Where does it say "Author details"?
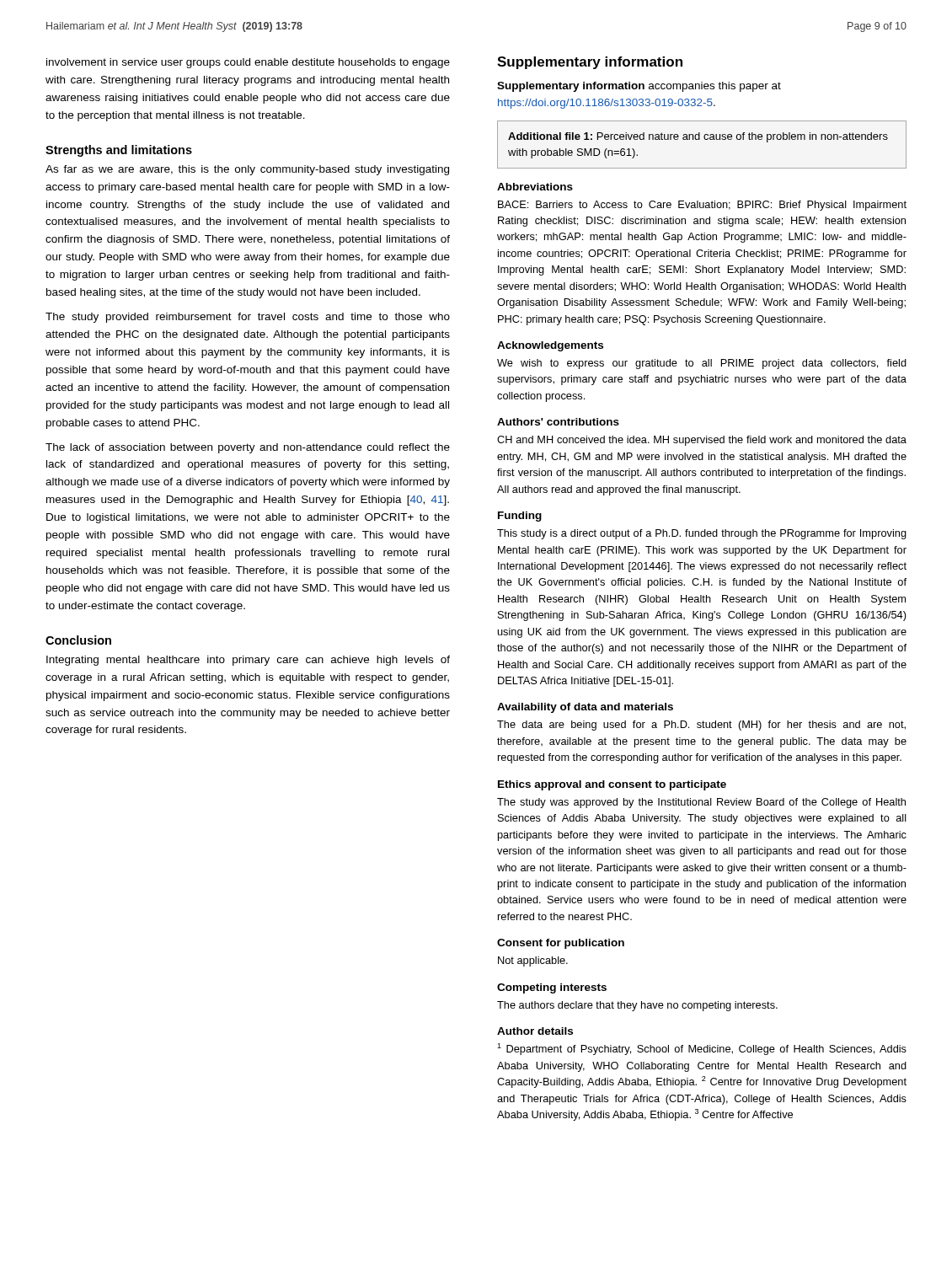The width and height of the screenshot is (952, 1264). 535,1031
